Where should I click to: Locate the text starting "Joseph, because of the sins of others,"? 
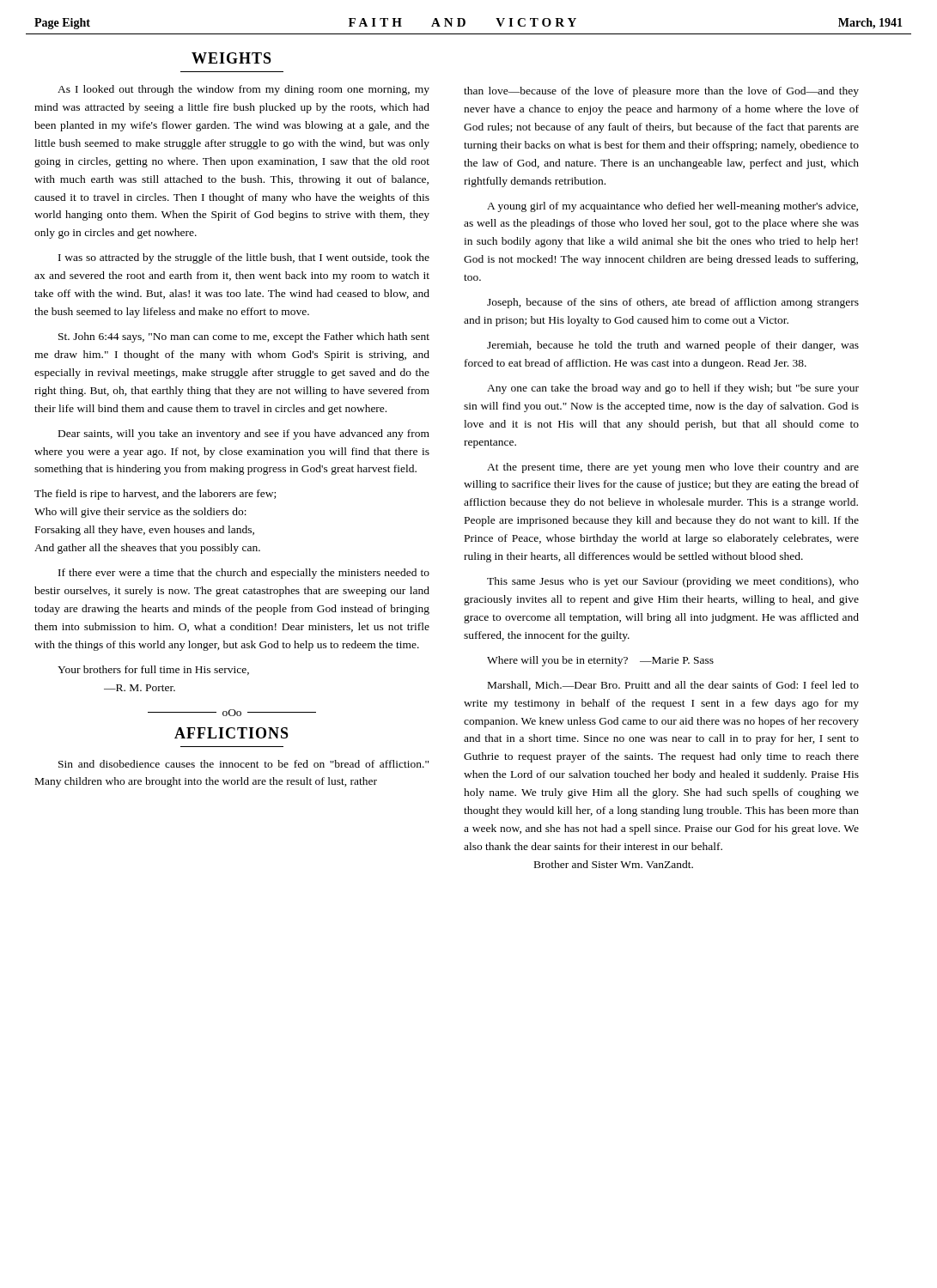pos(661,311)
